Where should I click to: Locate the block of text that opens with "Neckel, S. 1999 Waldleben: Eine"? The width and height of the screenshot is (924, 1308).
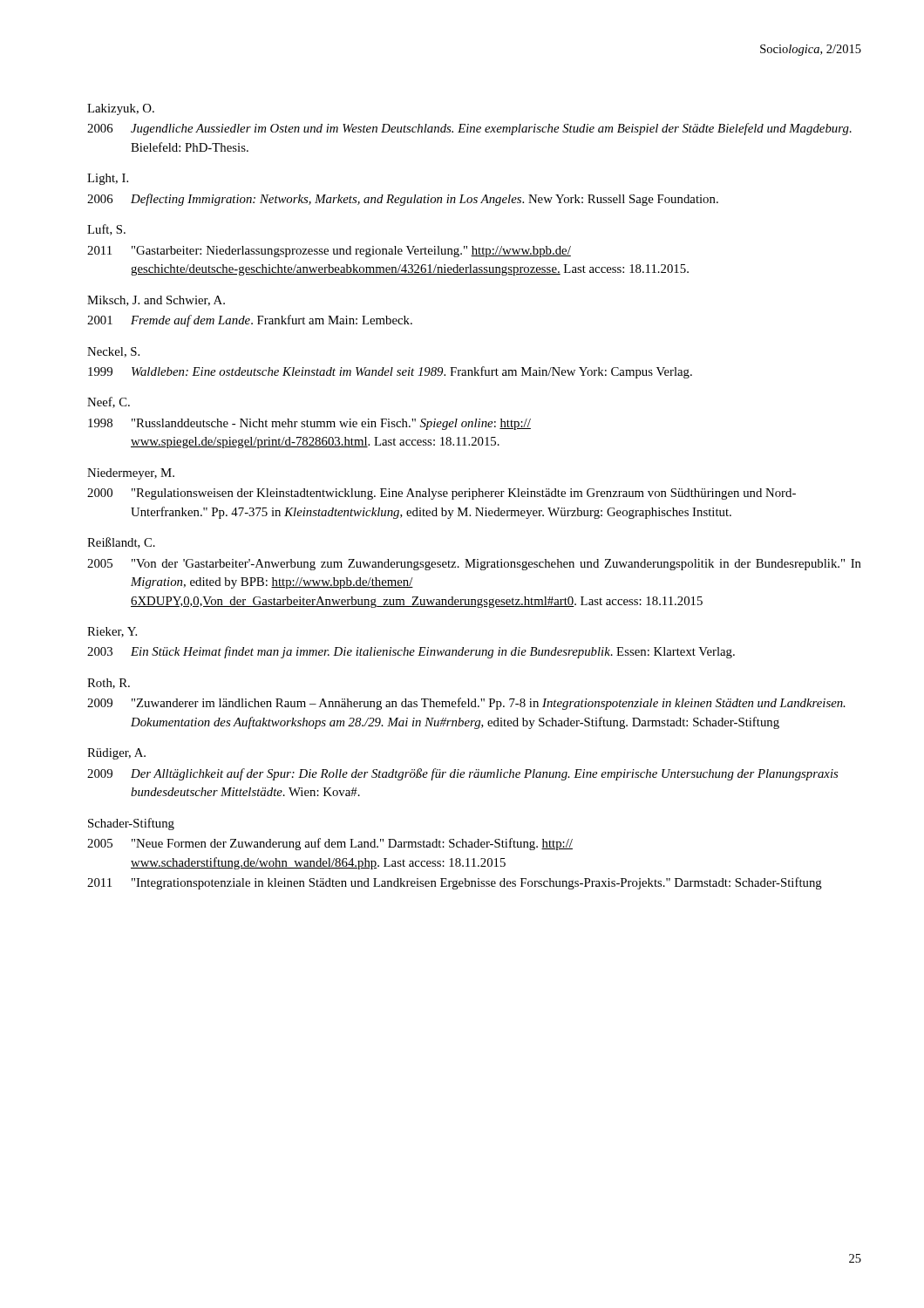point(474,362)
